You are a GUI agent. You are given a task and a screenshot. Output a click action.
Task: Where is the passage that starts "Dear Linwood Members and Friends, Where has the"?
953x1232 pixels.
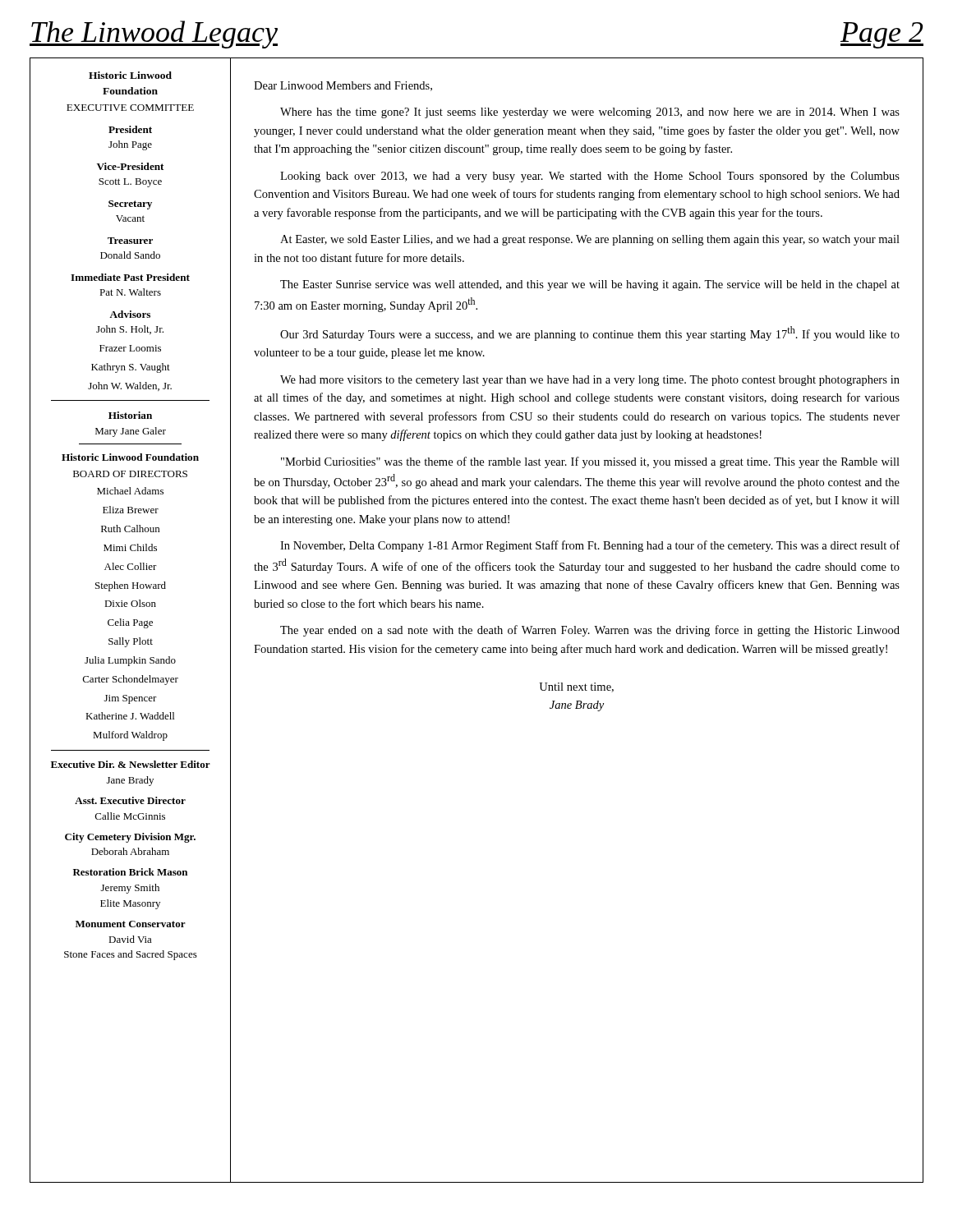(x=577, y=395)
